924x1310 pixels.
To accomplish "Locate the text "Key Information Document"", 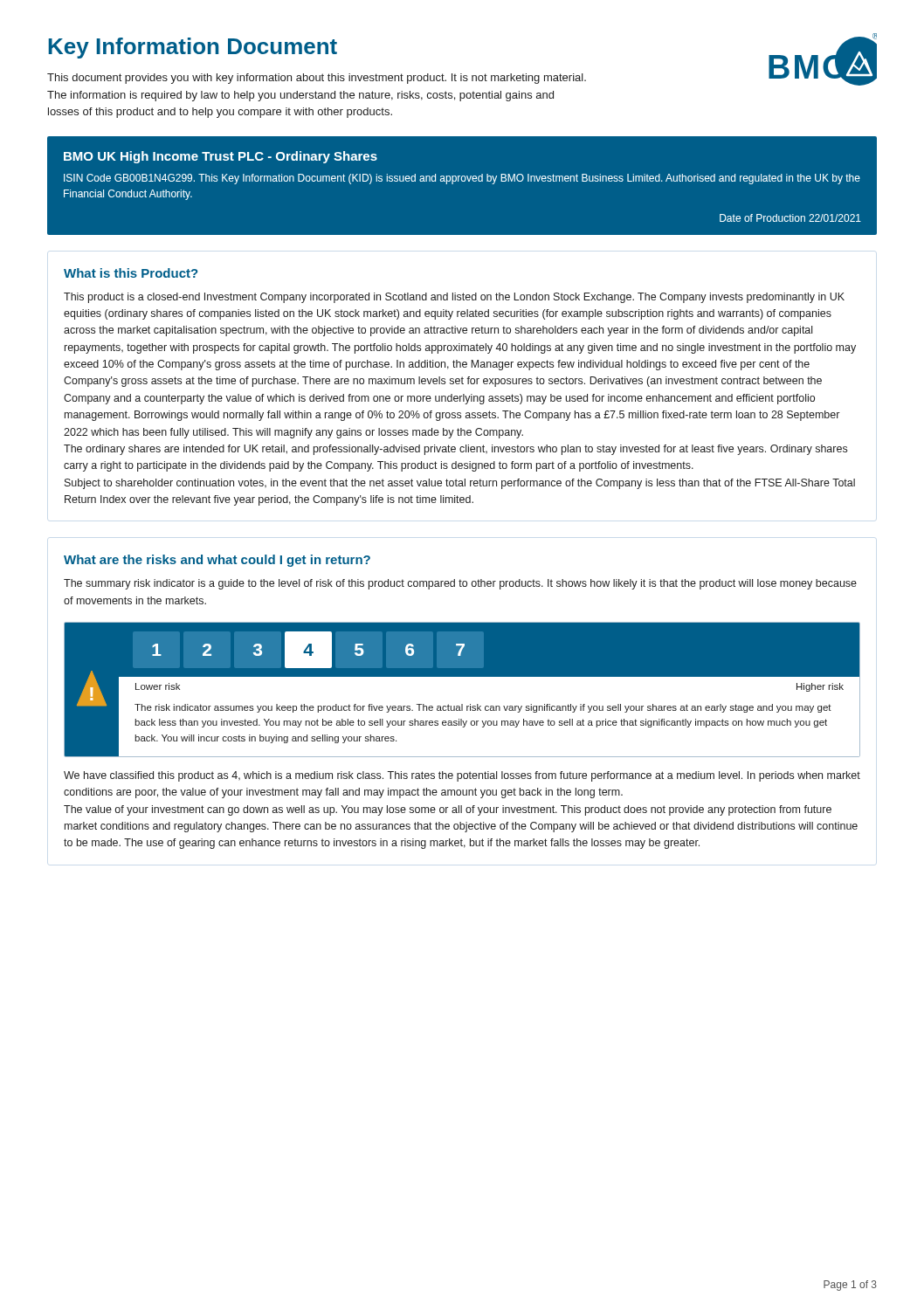I will point(318,47).
